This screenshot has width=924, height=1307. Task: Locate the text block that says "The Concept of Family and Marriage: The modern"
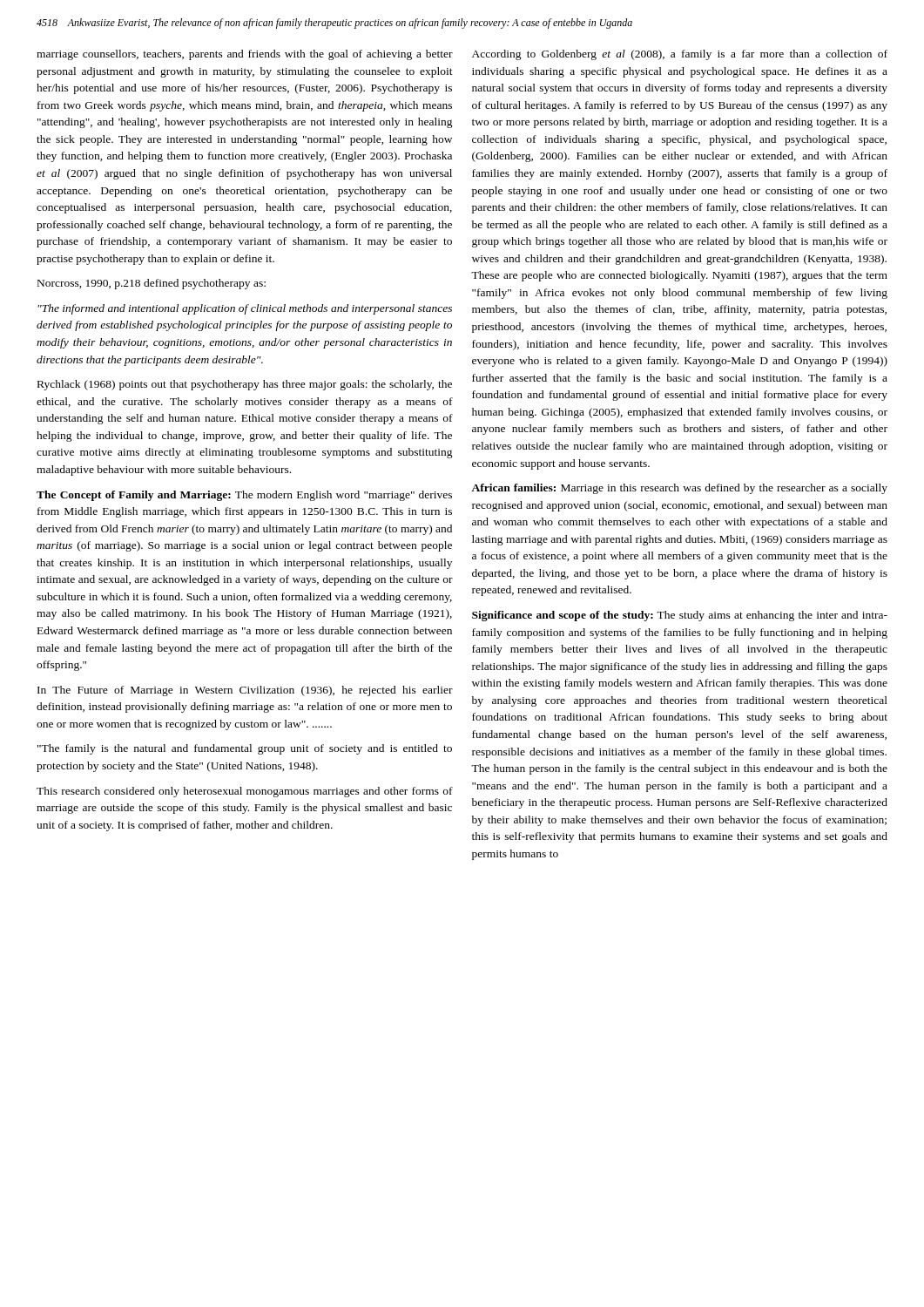tap(244, 580)
